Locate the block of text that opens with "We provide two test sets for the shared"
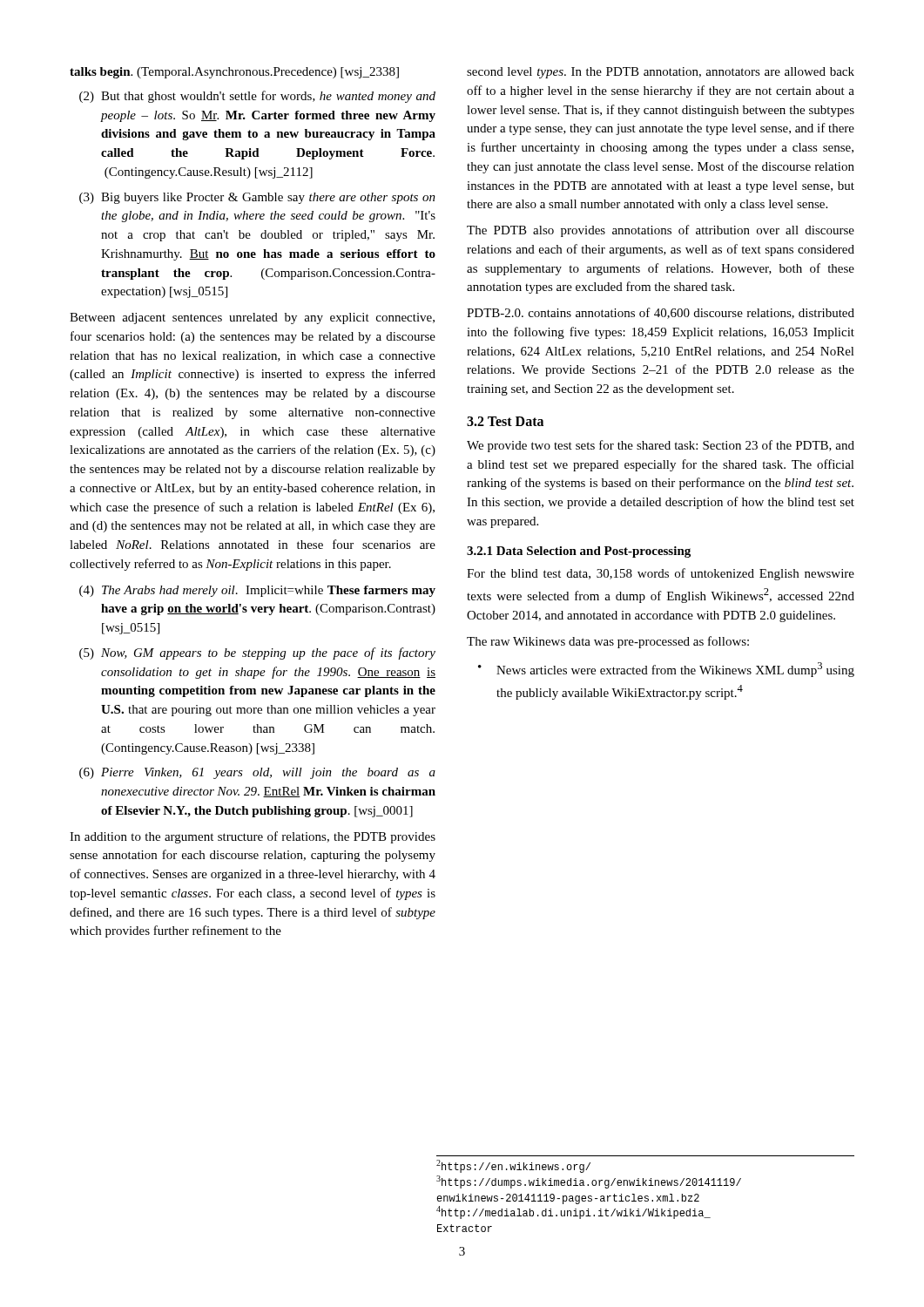Screen dimensions: 1307x924 click(661, 484)
